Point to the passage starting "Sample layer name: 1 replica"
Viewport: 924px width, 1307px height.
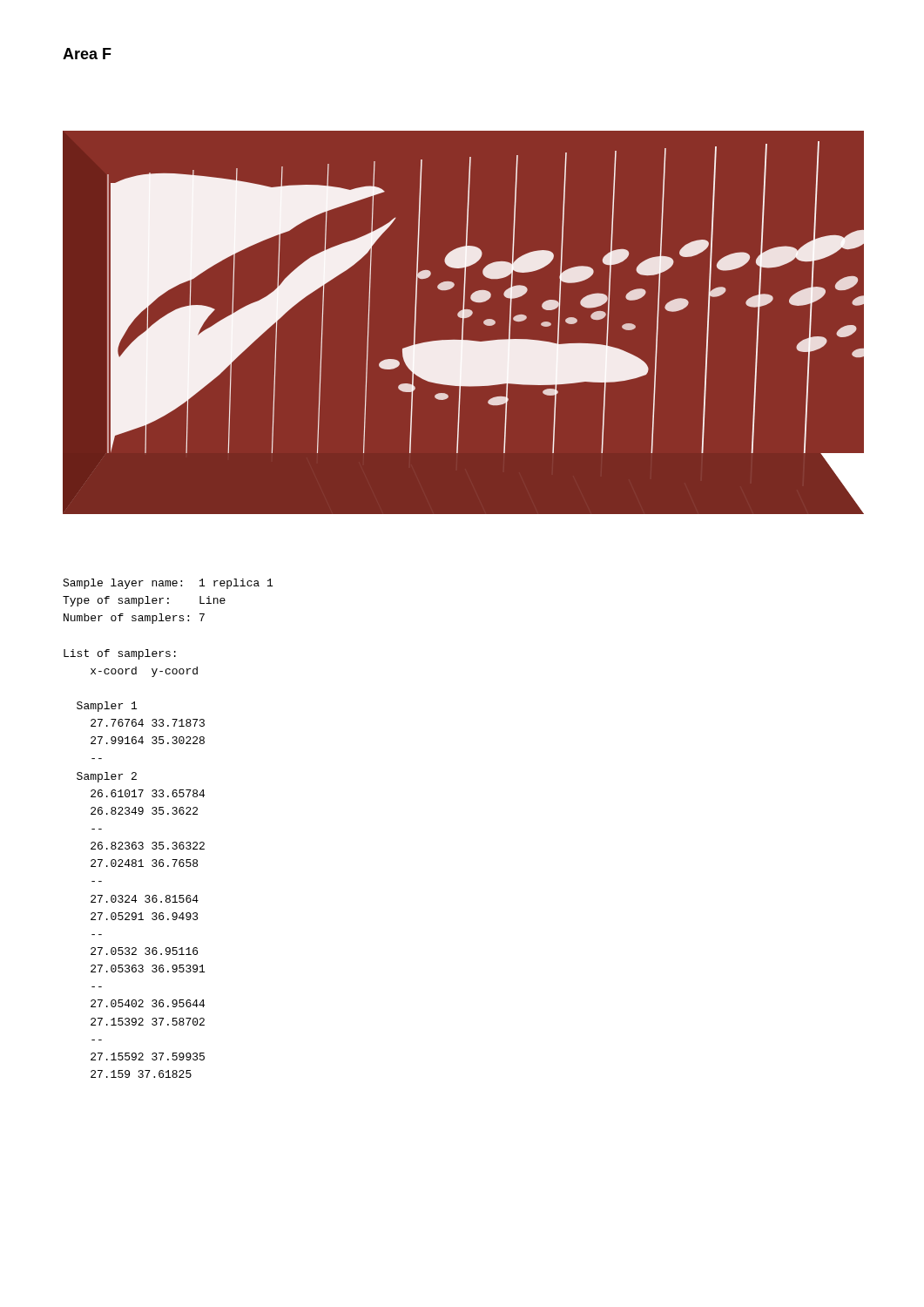(168, 584)
